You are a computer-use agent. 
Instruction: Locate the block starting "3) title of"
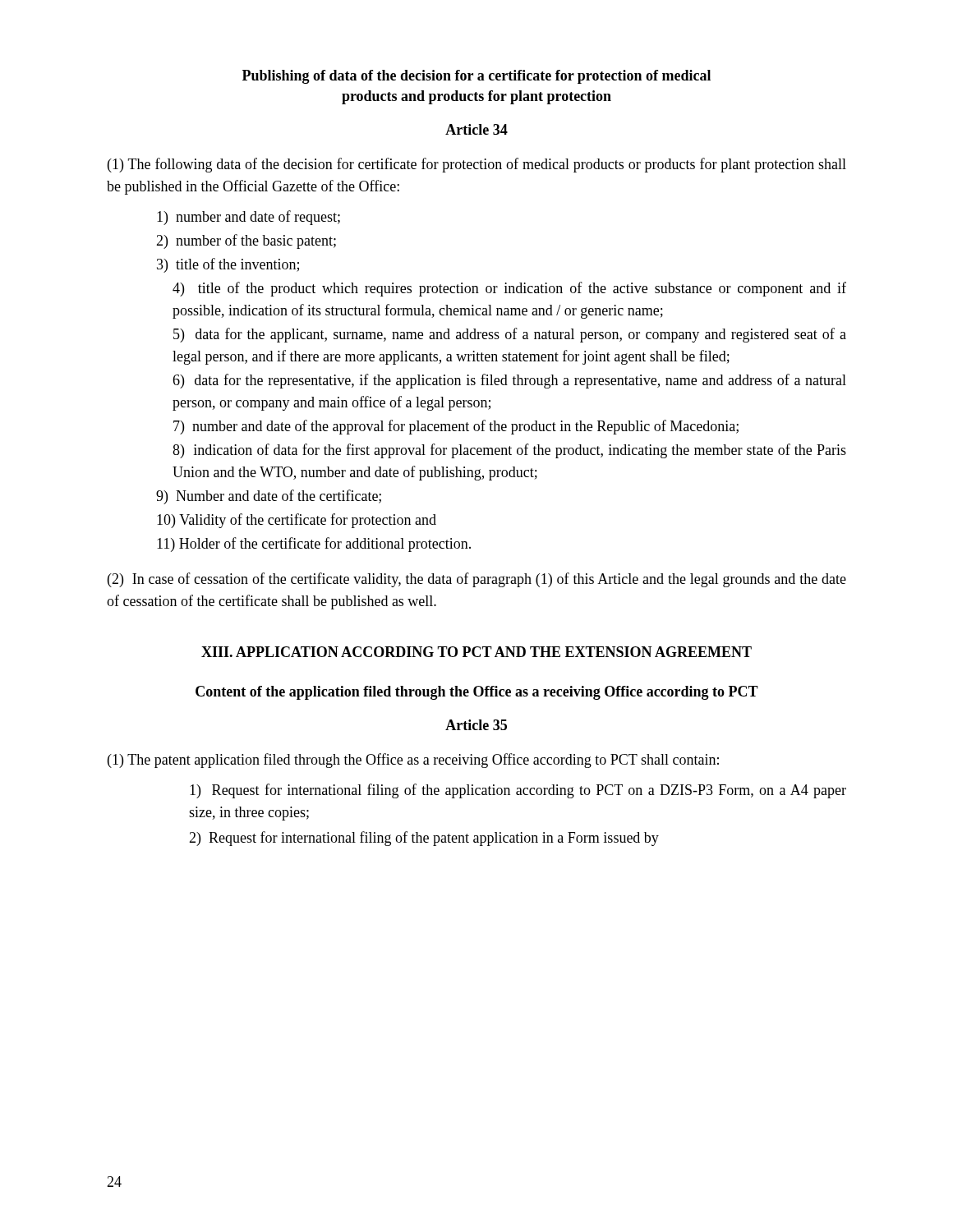tap(228, 265)
